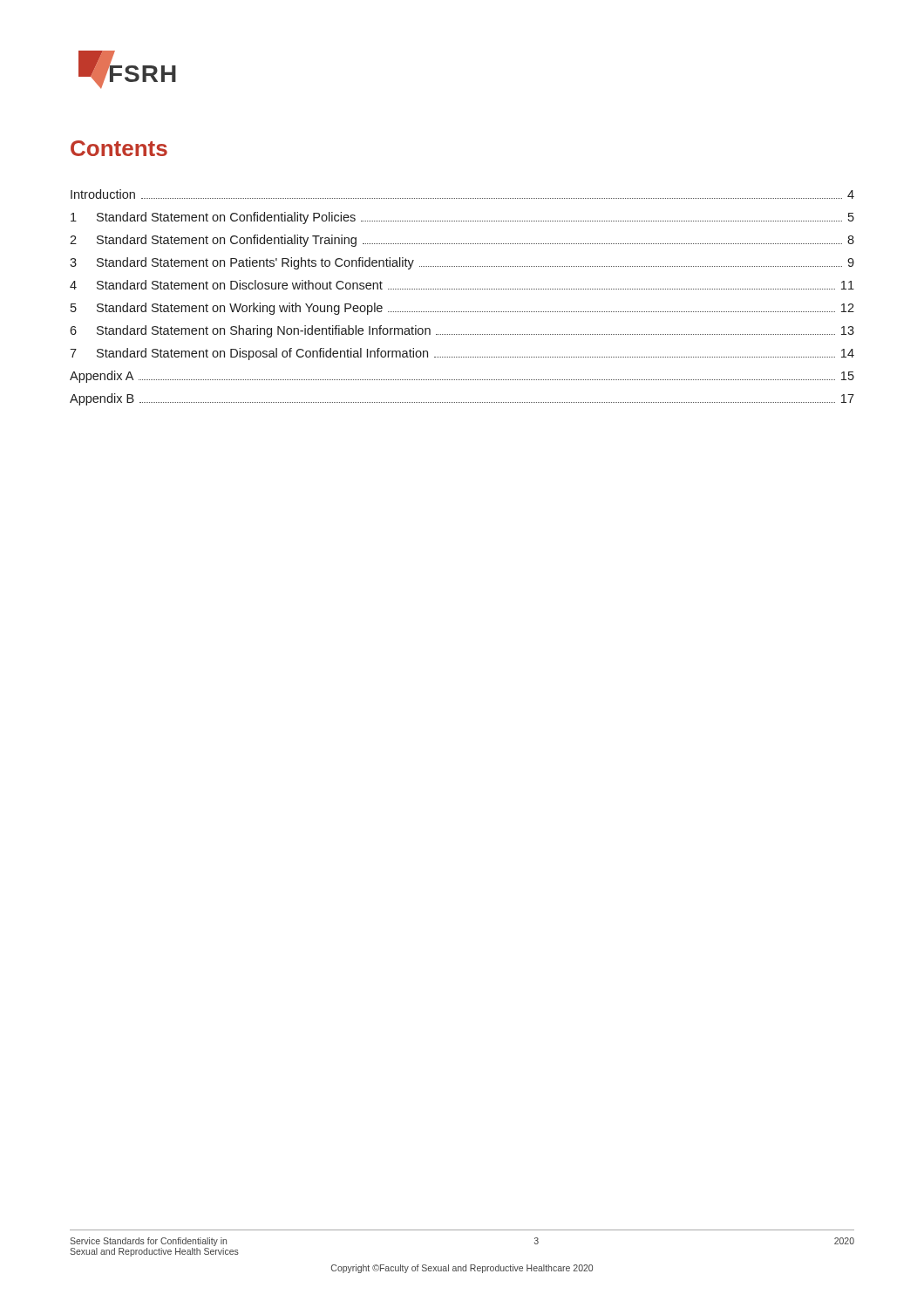Navigate to the text block starting "7 Standard Statement on Disposal of Confidential"
This screenshot has height=1308, width=924.
click(x=462, y=353)
